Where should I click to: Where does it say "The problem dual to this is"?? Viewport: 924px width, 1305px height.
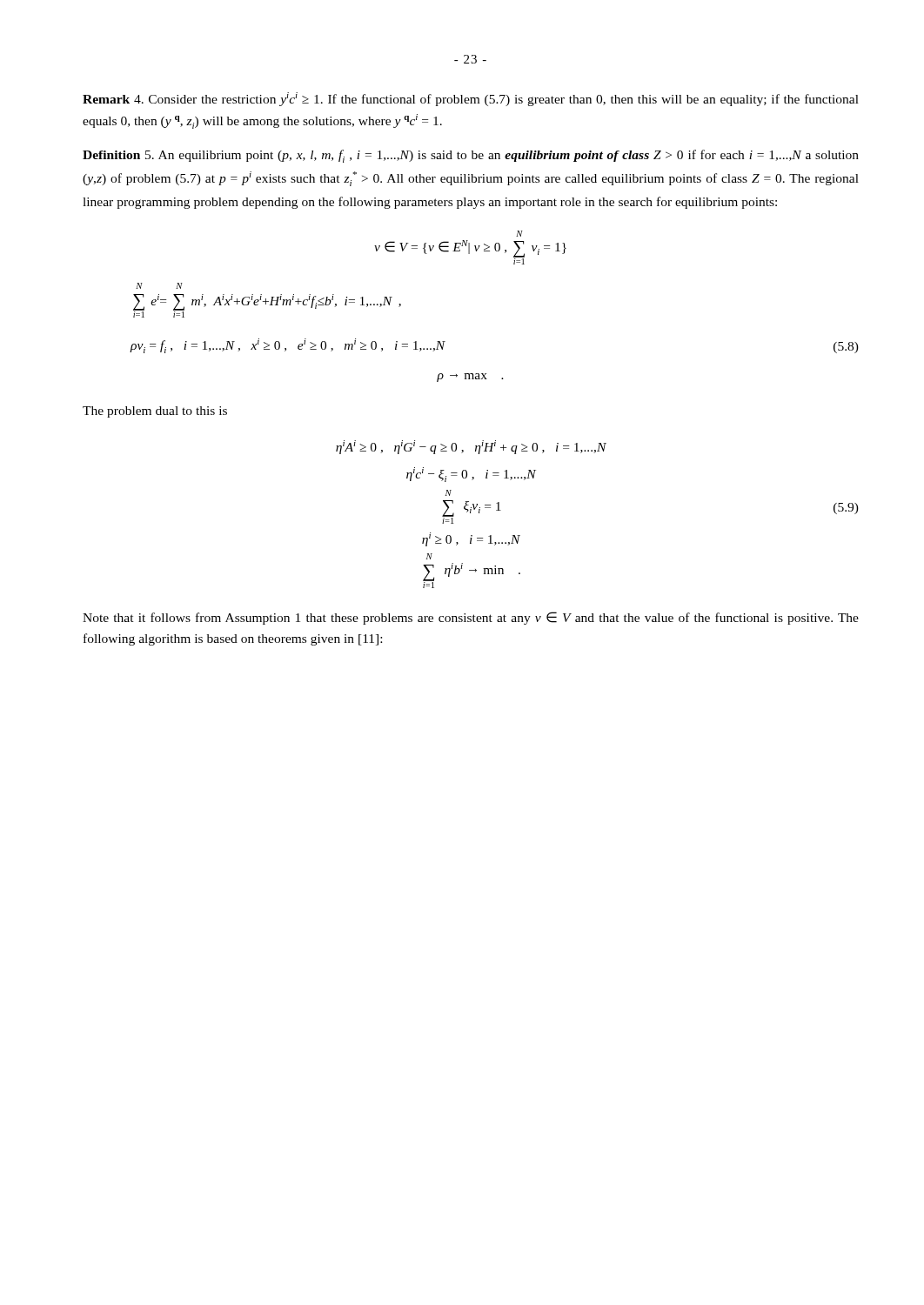pos(155,410)
